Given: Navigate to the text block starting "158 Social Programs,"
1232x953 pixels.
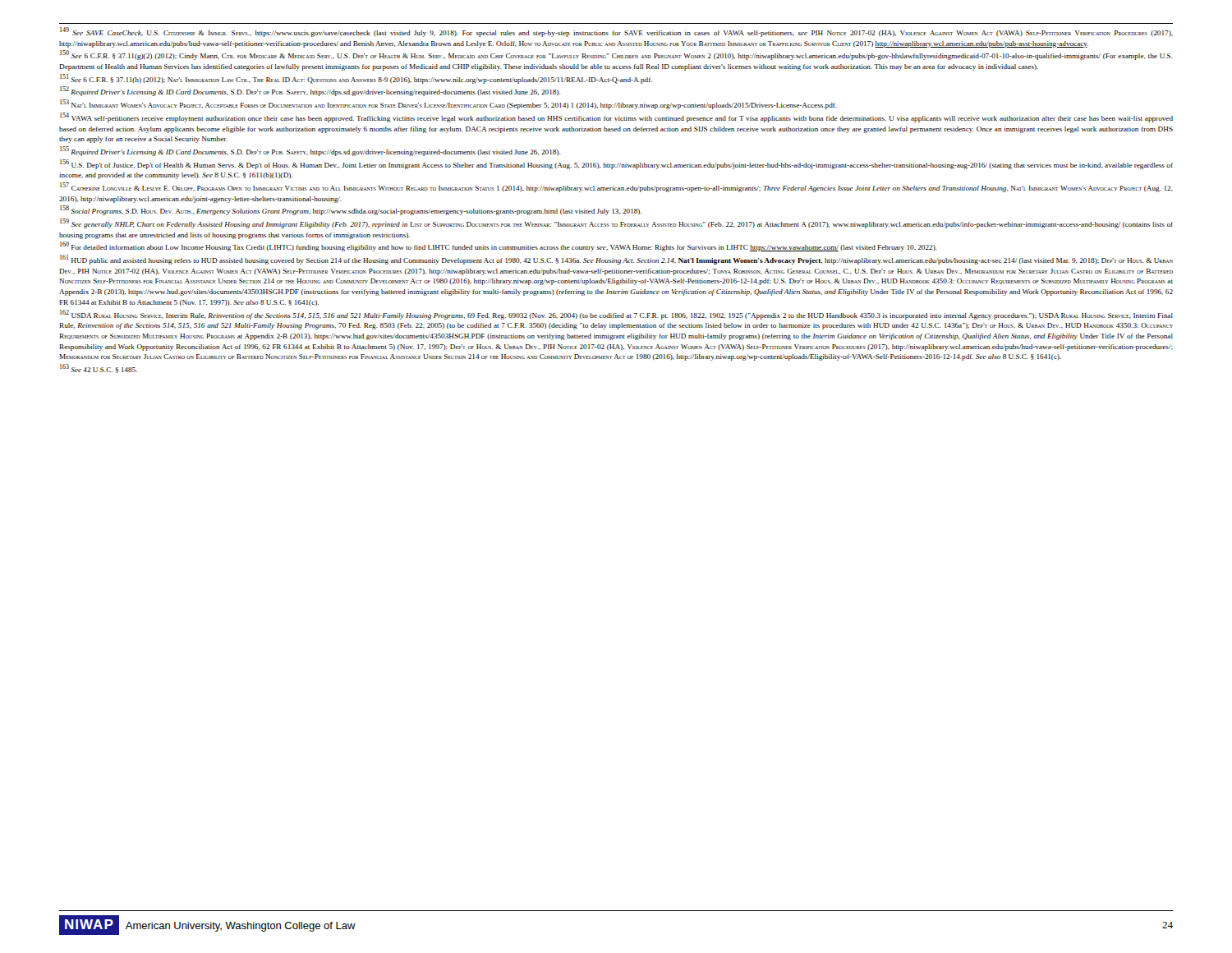Looking at the screenshot, I should 351,211.
